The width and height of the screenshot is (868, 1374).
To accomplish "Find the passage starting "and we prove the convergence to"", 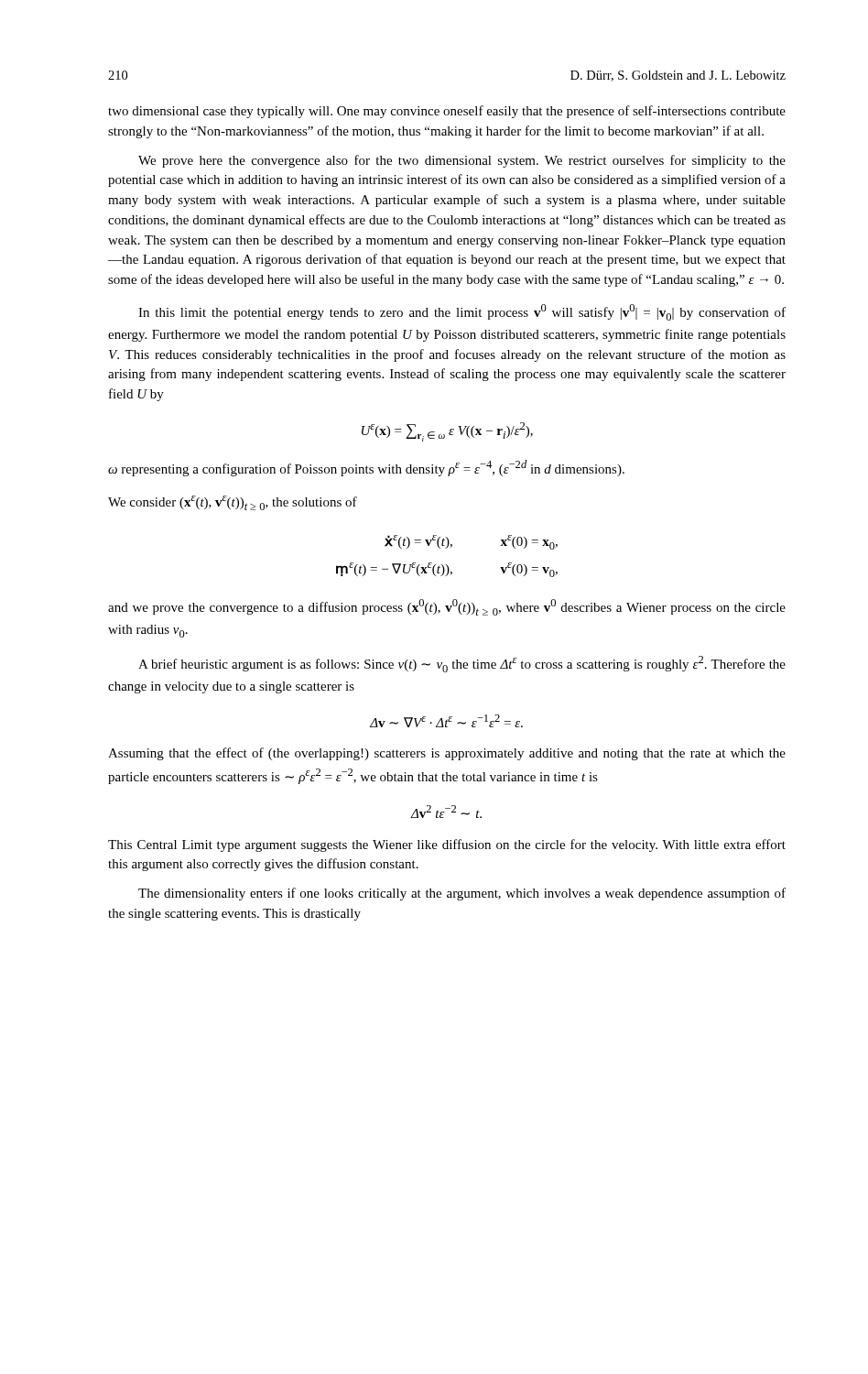I will [447, 618].
